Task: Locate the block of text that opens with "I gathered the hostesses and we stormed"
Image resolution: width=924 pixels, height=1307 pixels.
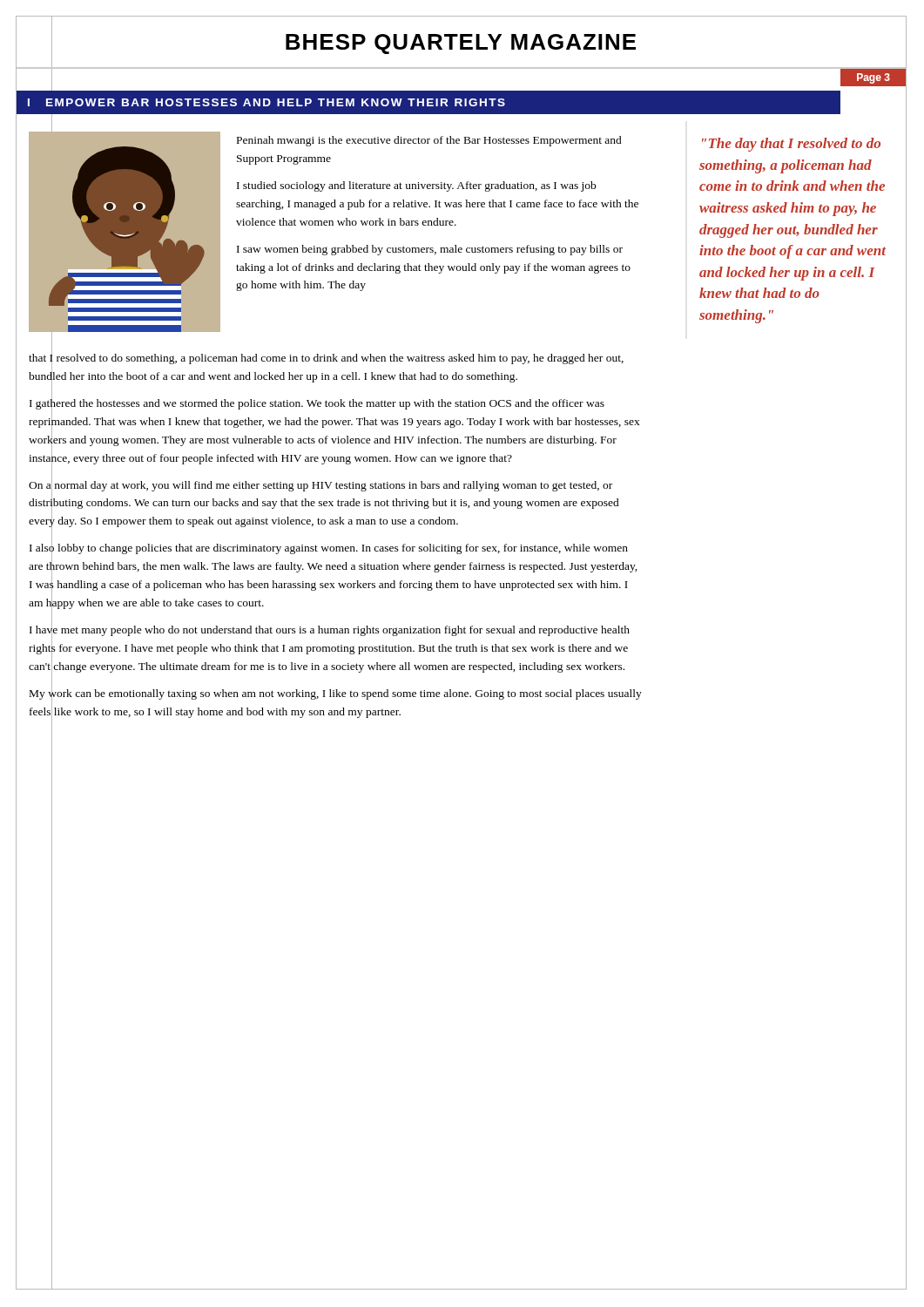Action: pyautogui.click(x=334, y=430)
